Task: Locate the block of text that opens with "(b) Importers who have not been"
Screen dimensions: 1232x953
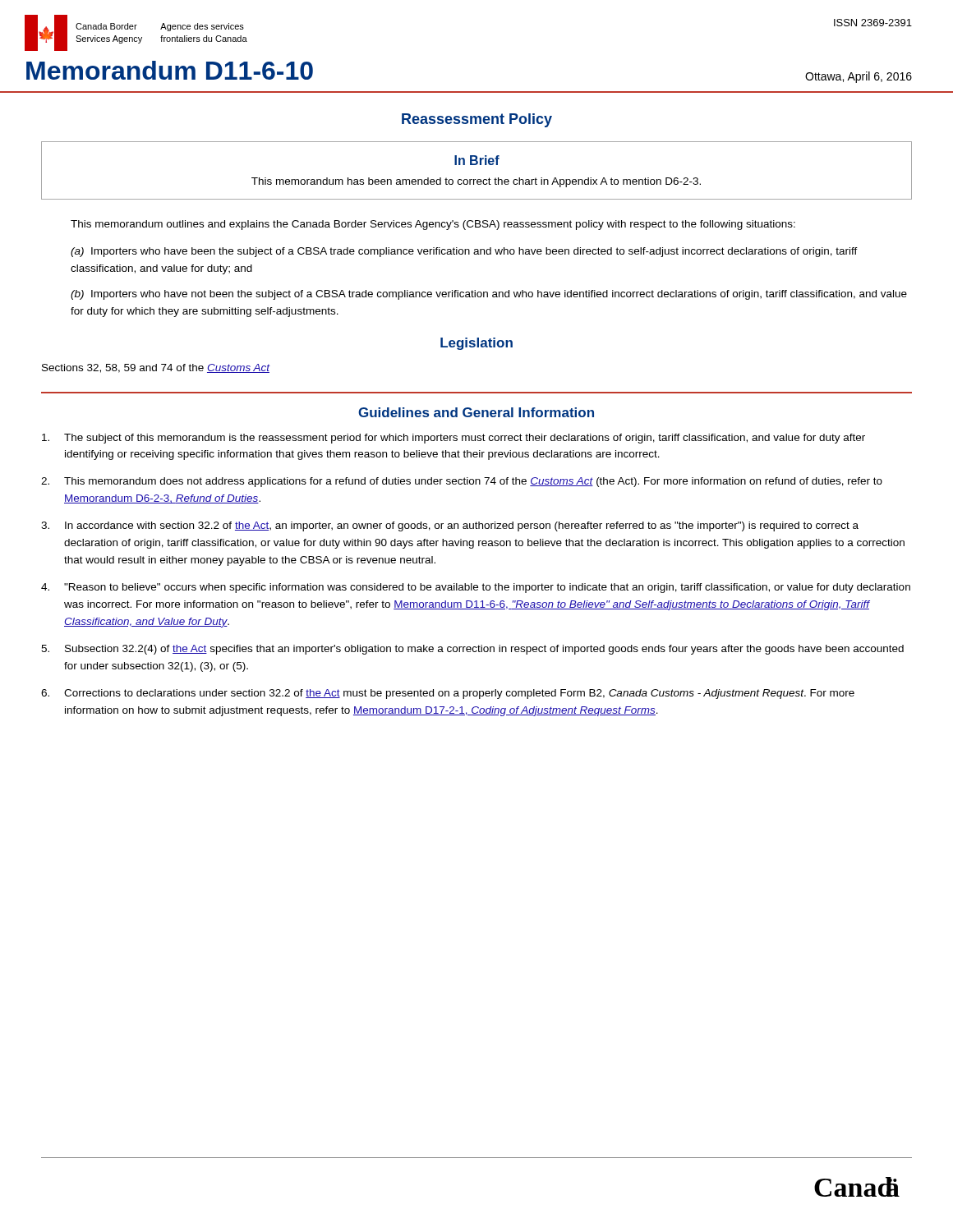Action: pyautogui.click(x=489, y=302)
